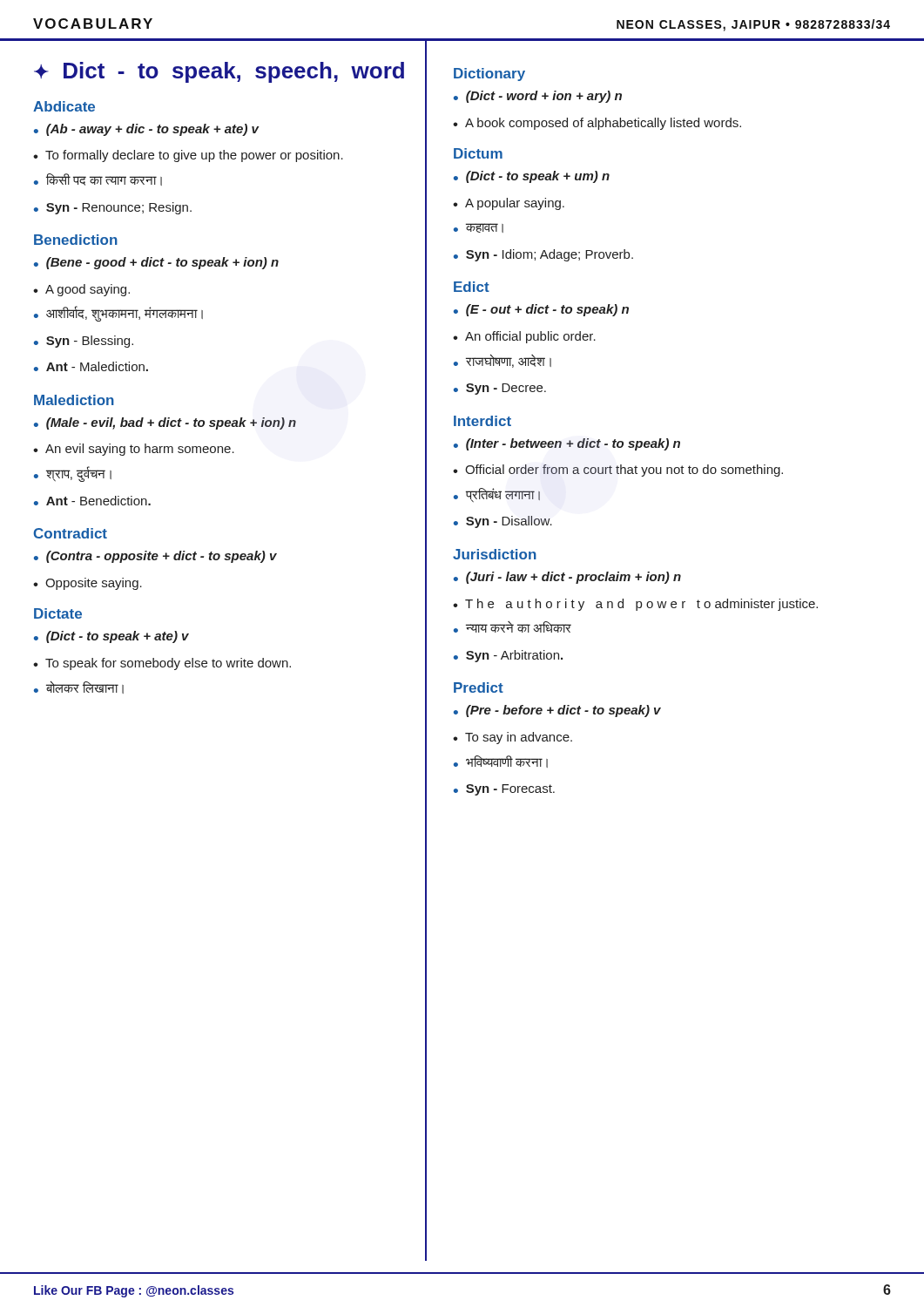Select the block starting "• A book composed of alphabetically"

654,124
